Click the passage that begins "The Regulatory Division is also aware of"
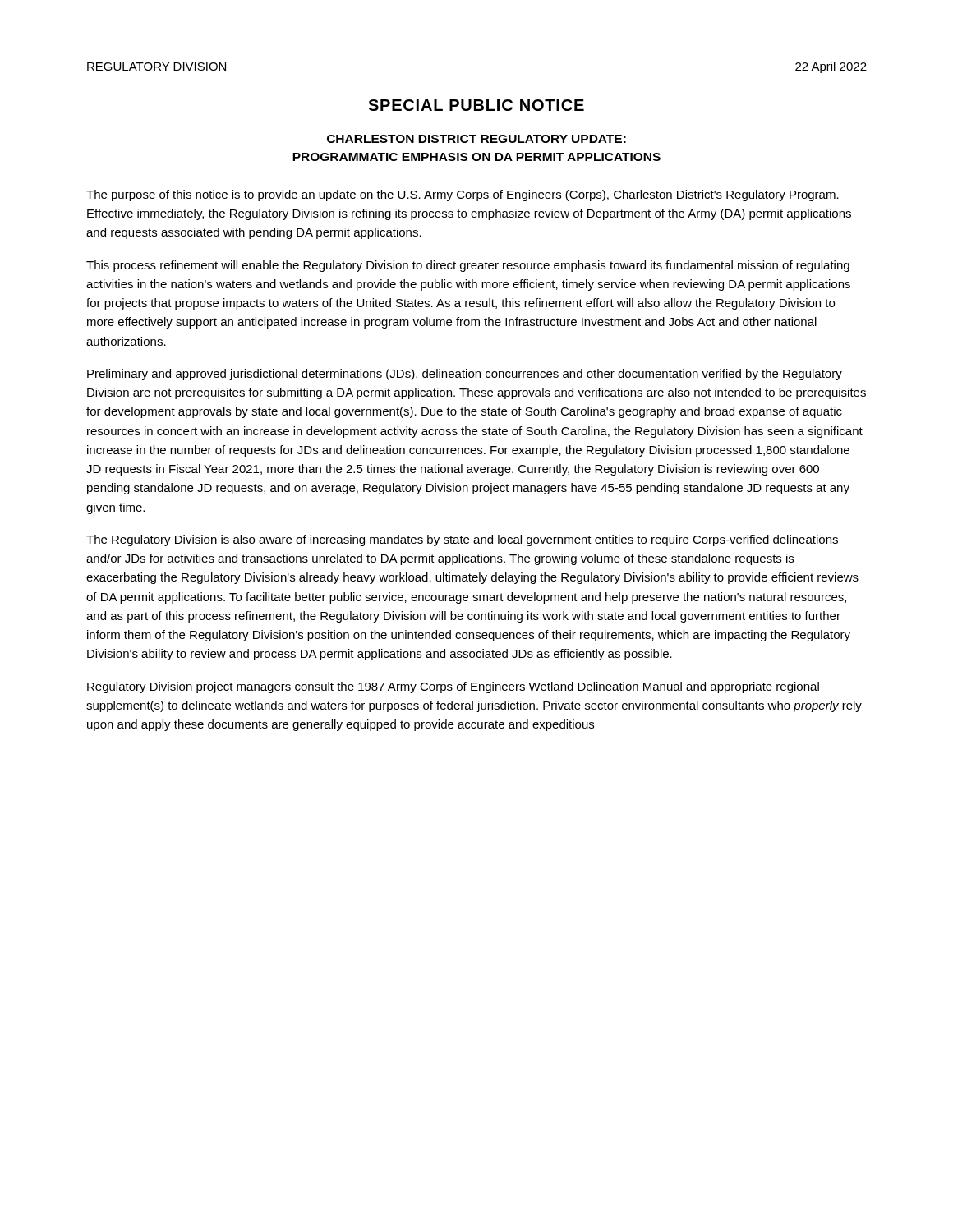The height and width of the screenshot is (1232, 953). pos(476,597)
